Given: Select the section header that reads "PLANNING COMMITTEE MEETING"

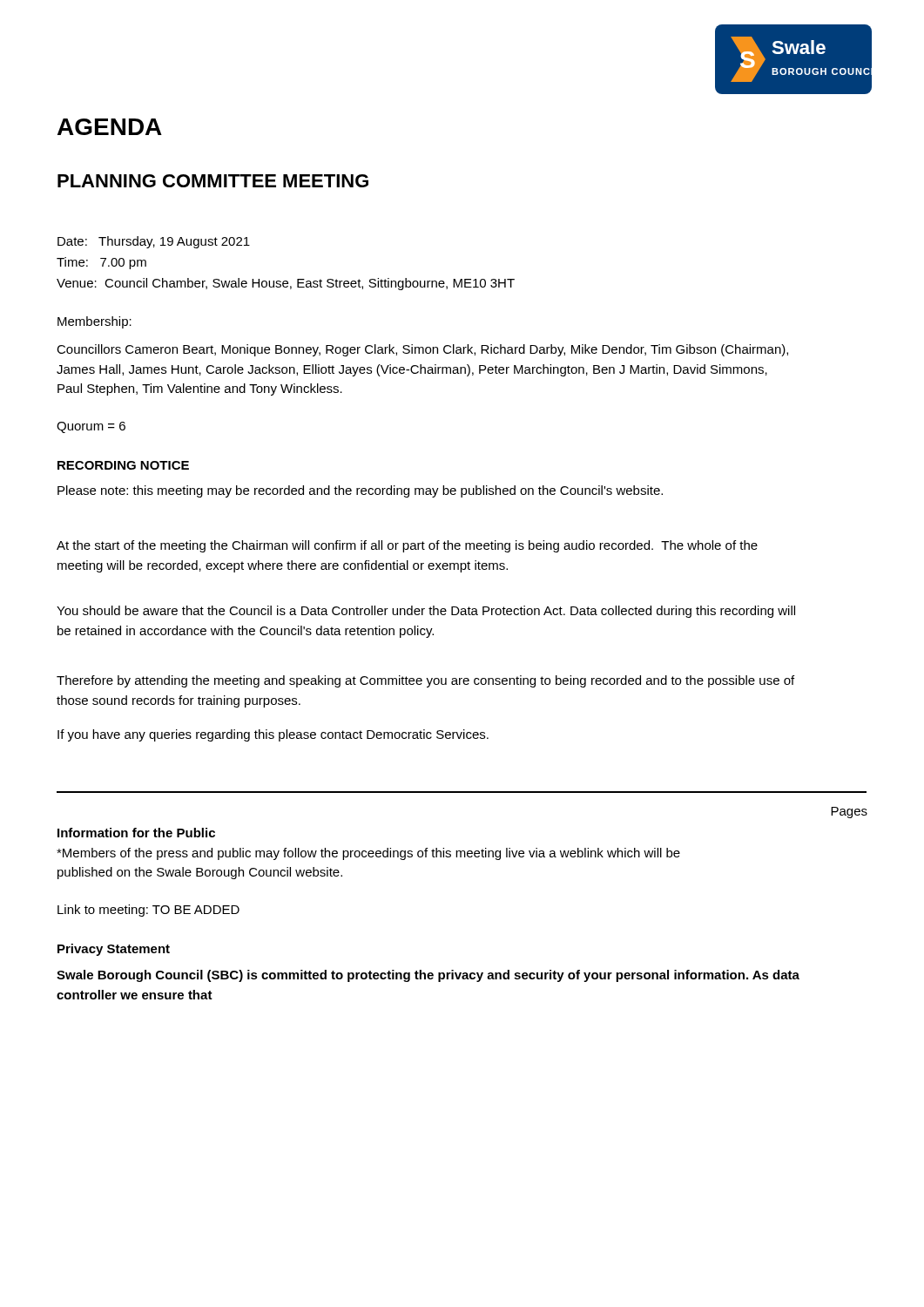Looking at the screenshot, I should coord(213,181).
